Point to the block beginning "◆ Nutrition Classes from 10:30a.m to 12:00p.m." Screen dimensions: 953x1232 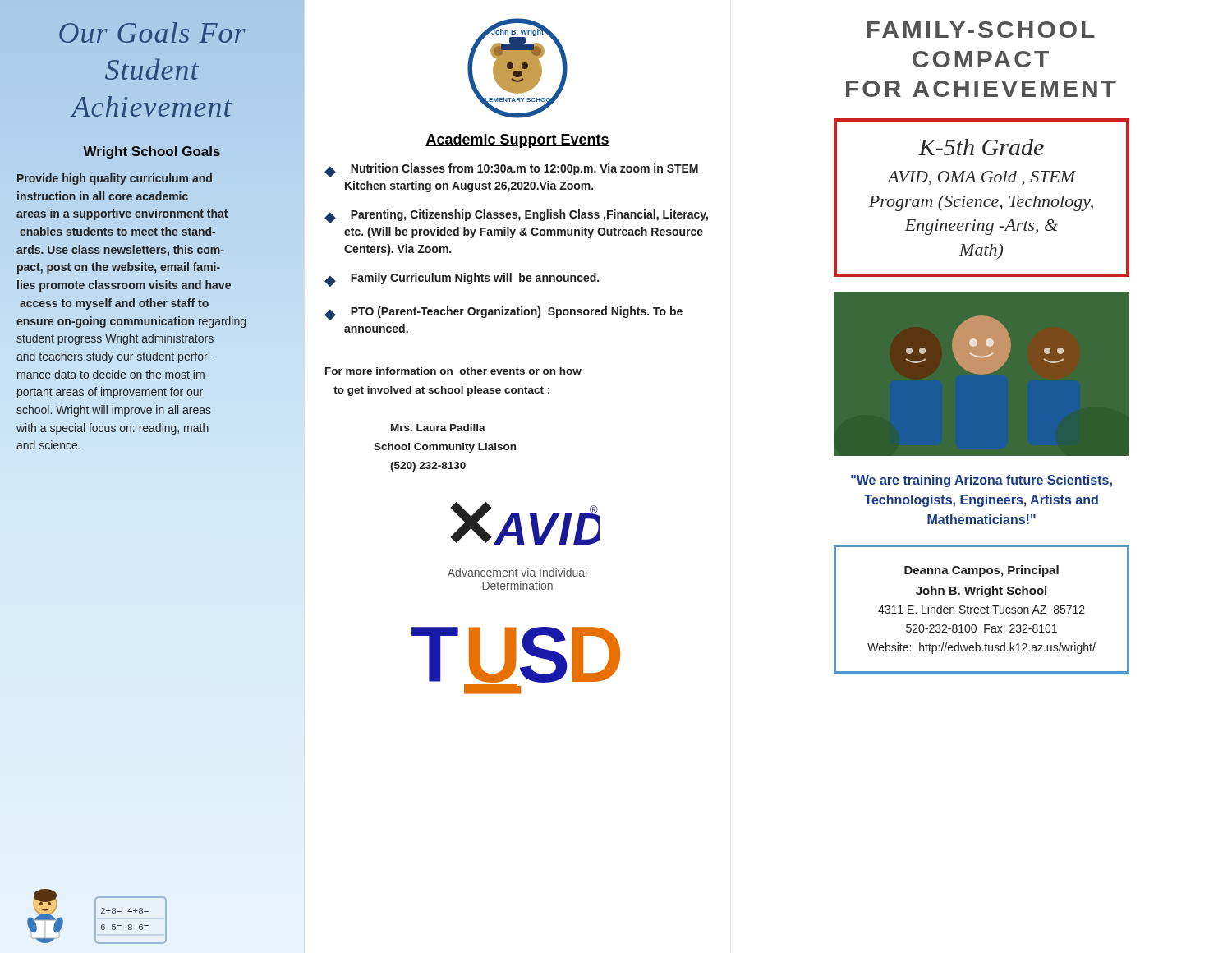click(x=517, y=177)
